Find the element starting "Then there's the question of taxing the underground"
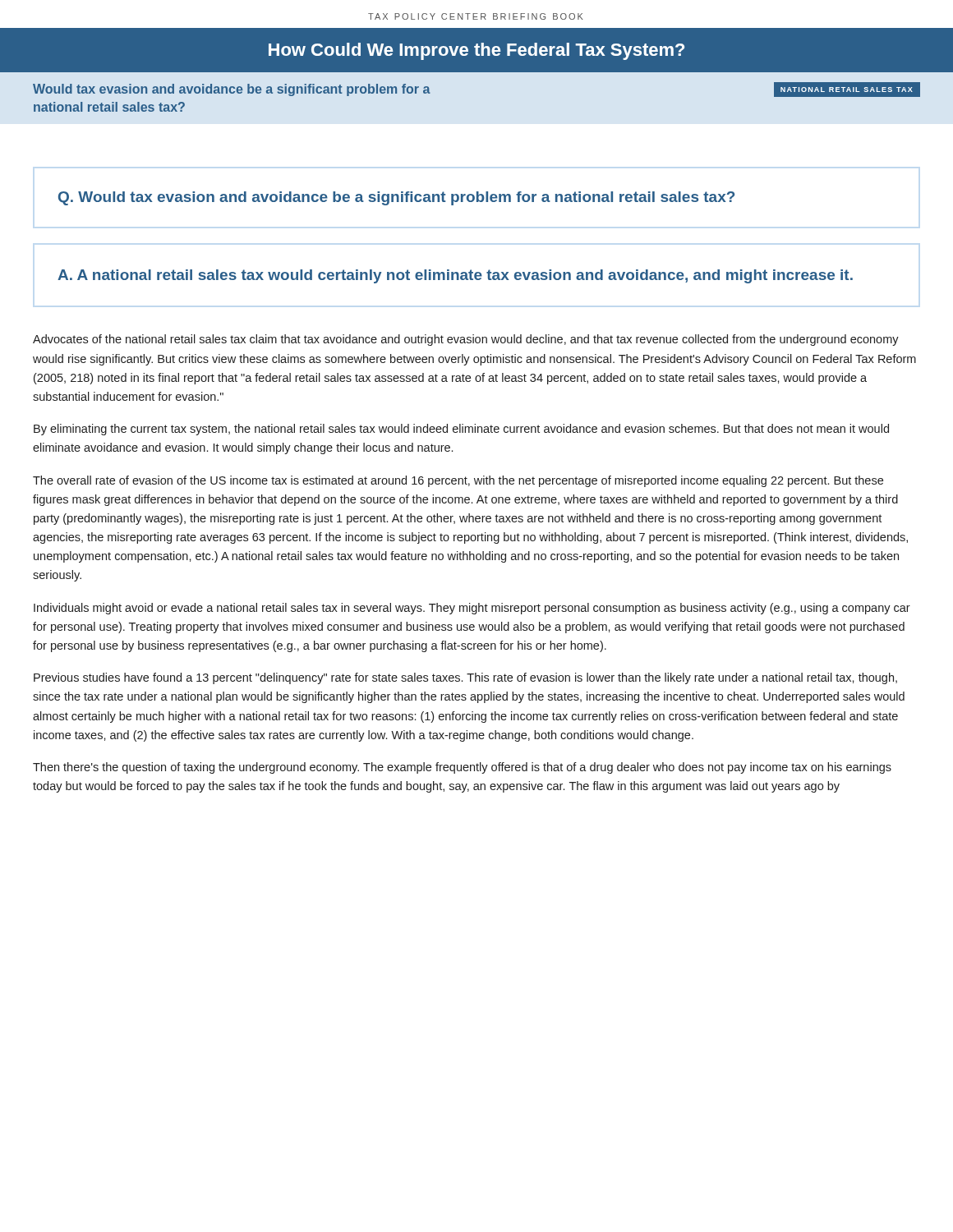This screenshot has width=953, height=1232. (x=462, y=777)
